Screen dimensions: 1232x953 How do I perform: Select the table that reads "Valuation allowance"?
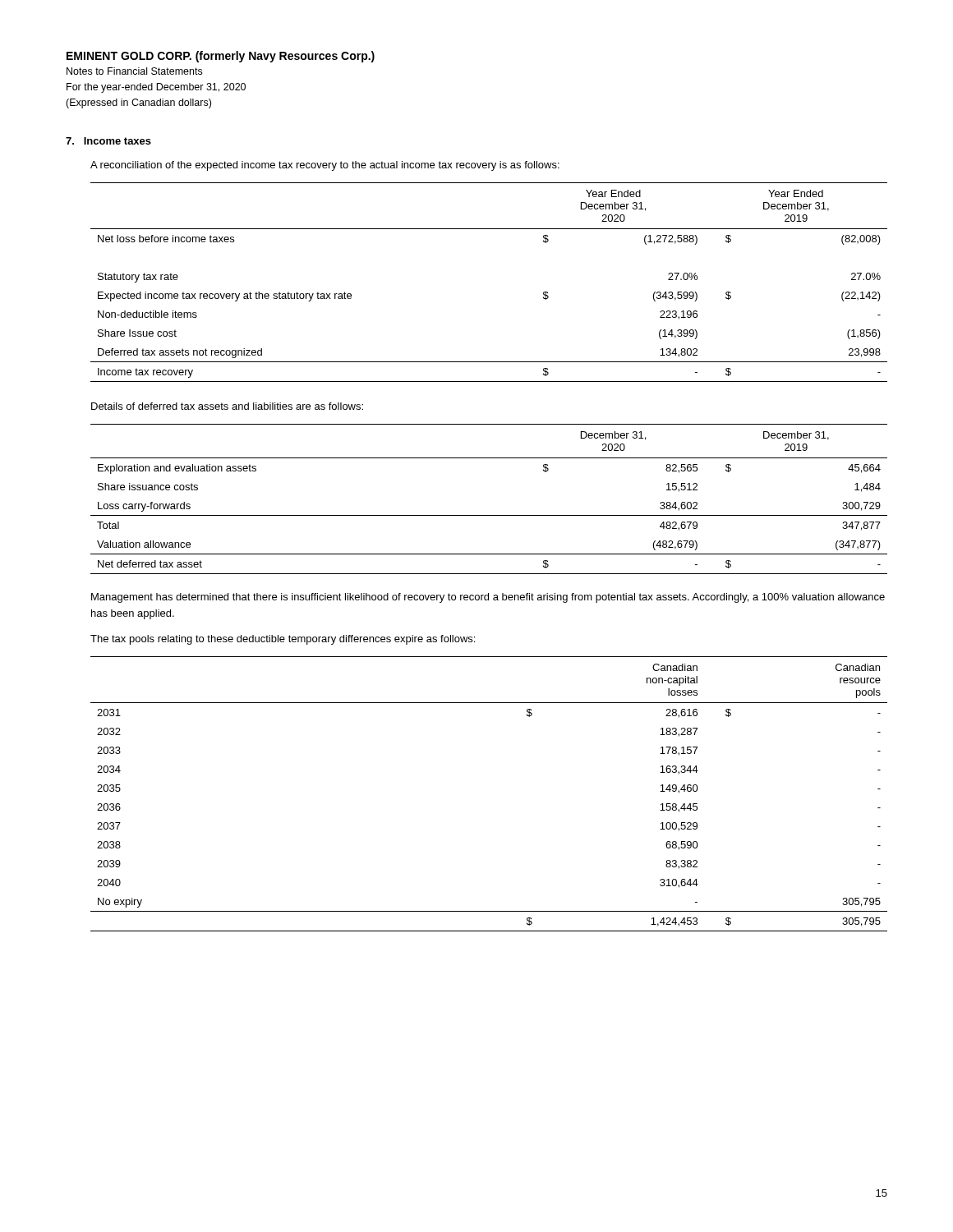(489, 499)
